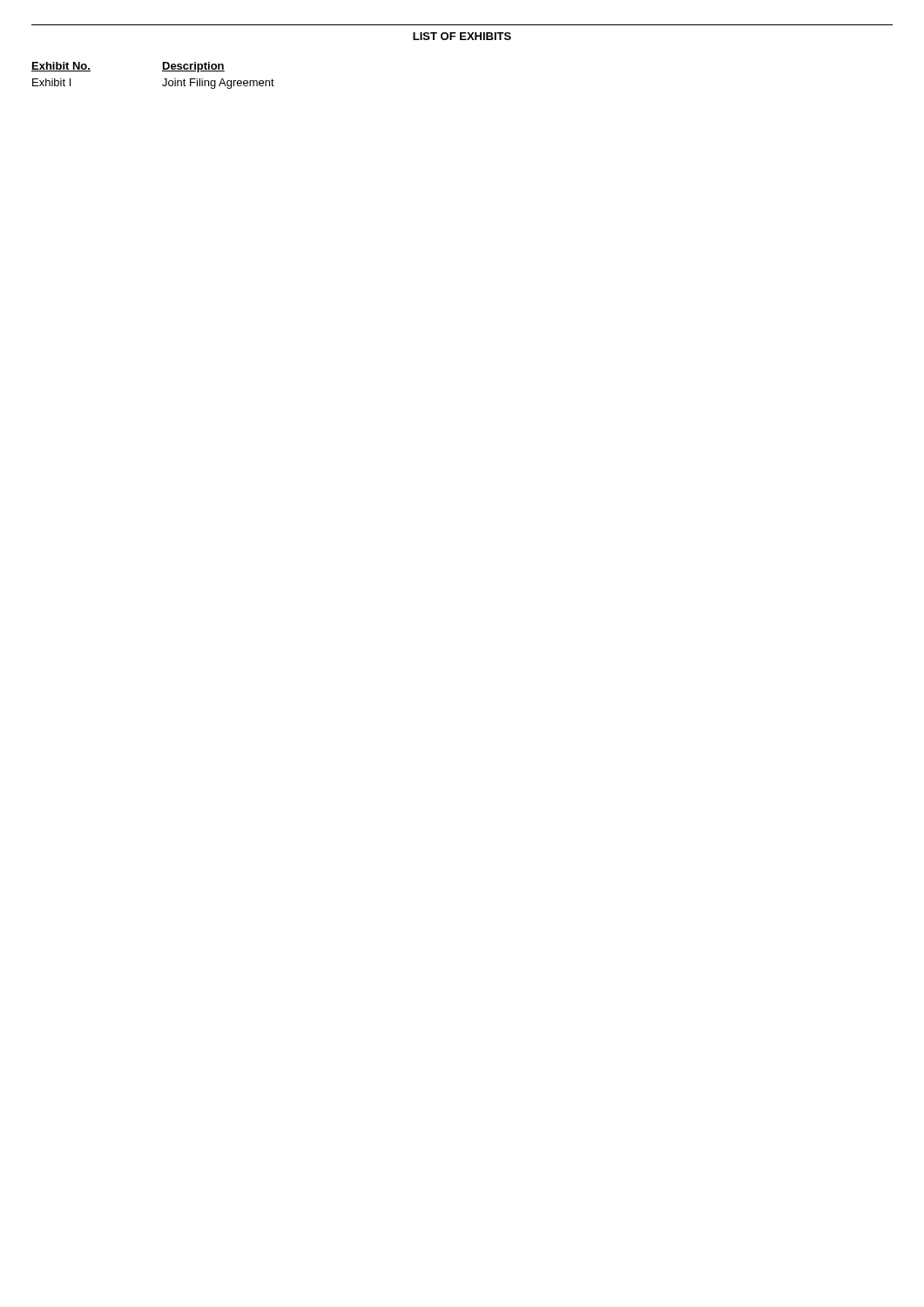Select the title

click(462, 36)
